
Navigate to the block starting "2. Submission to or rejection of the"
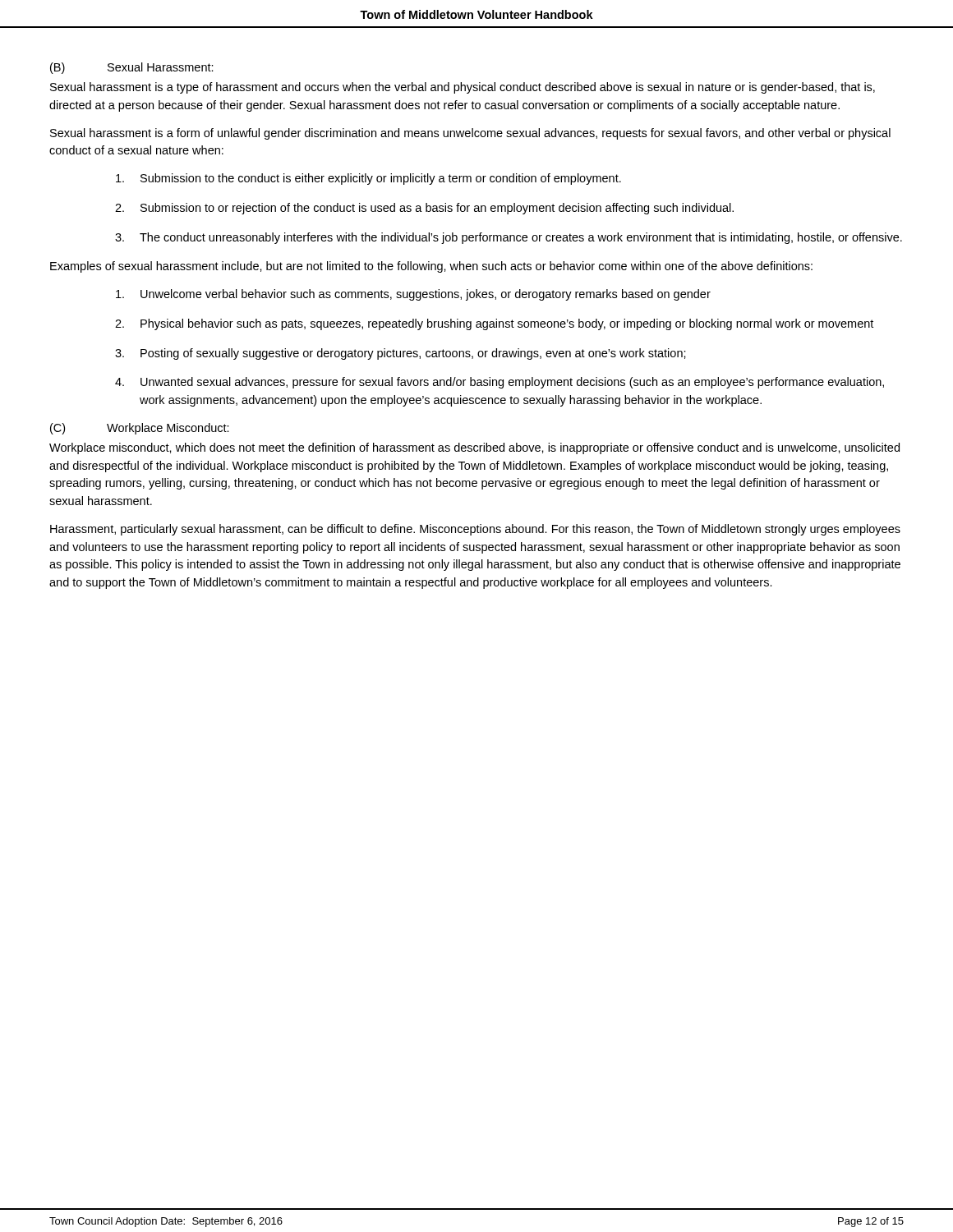tap(509, 208)
